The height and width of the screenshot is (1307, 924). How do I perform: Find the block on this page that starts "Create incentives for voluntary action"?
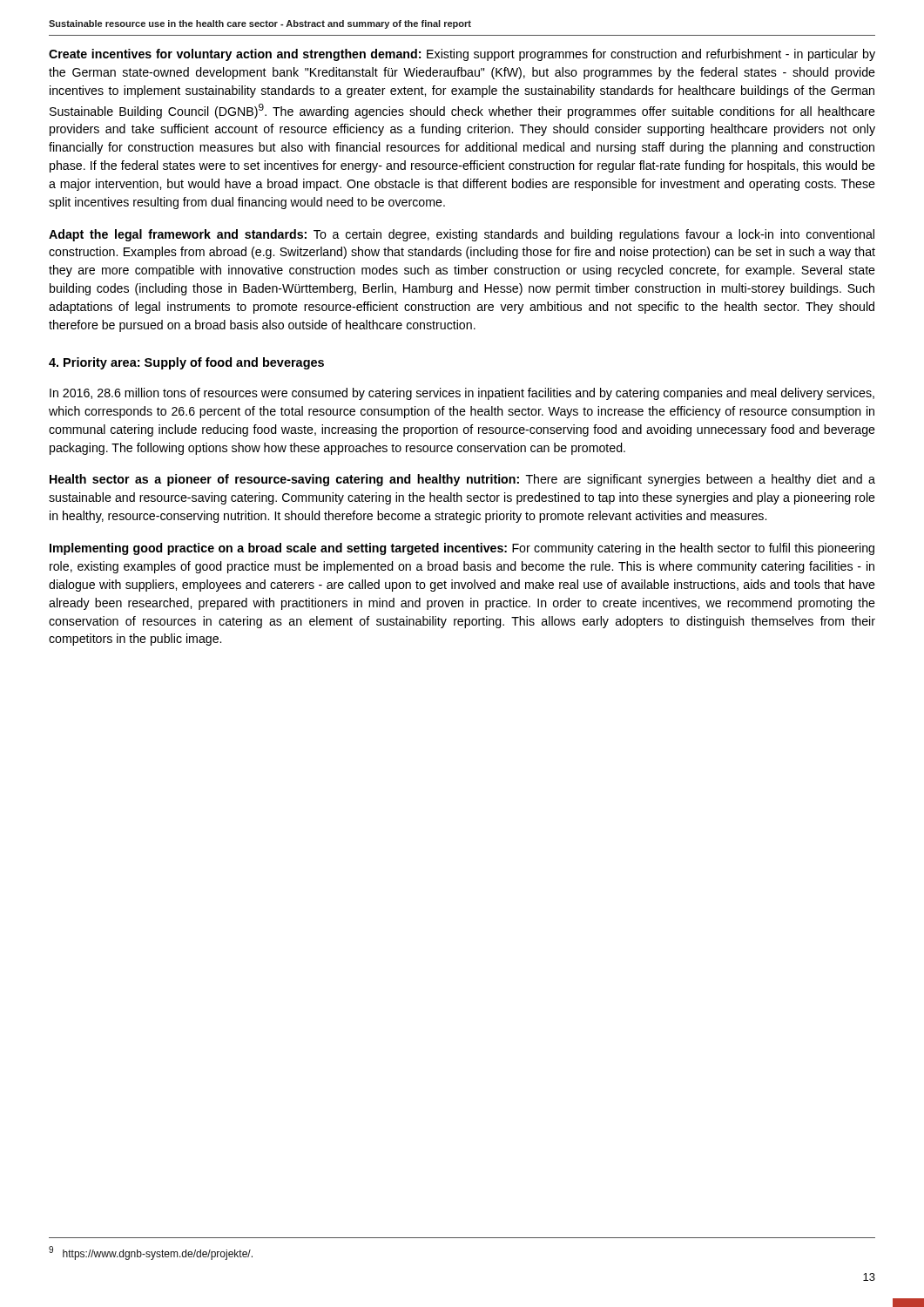tap(462, 128)
